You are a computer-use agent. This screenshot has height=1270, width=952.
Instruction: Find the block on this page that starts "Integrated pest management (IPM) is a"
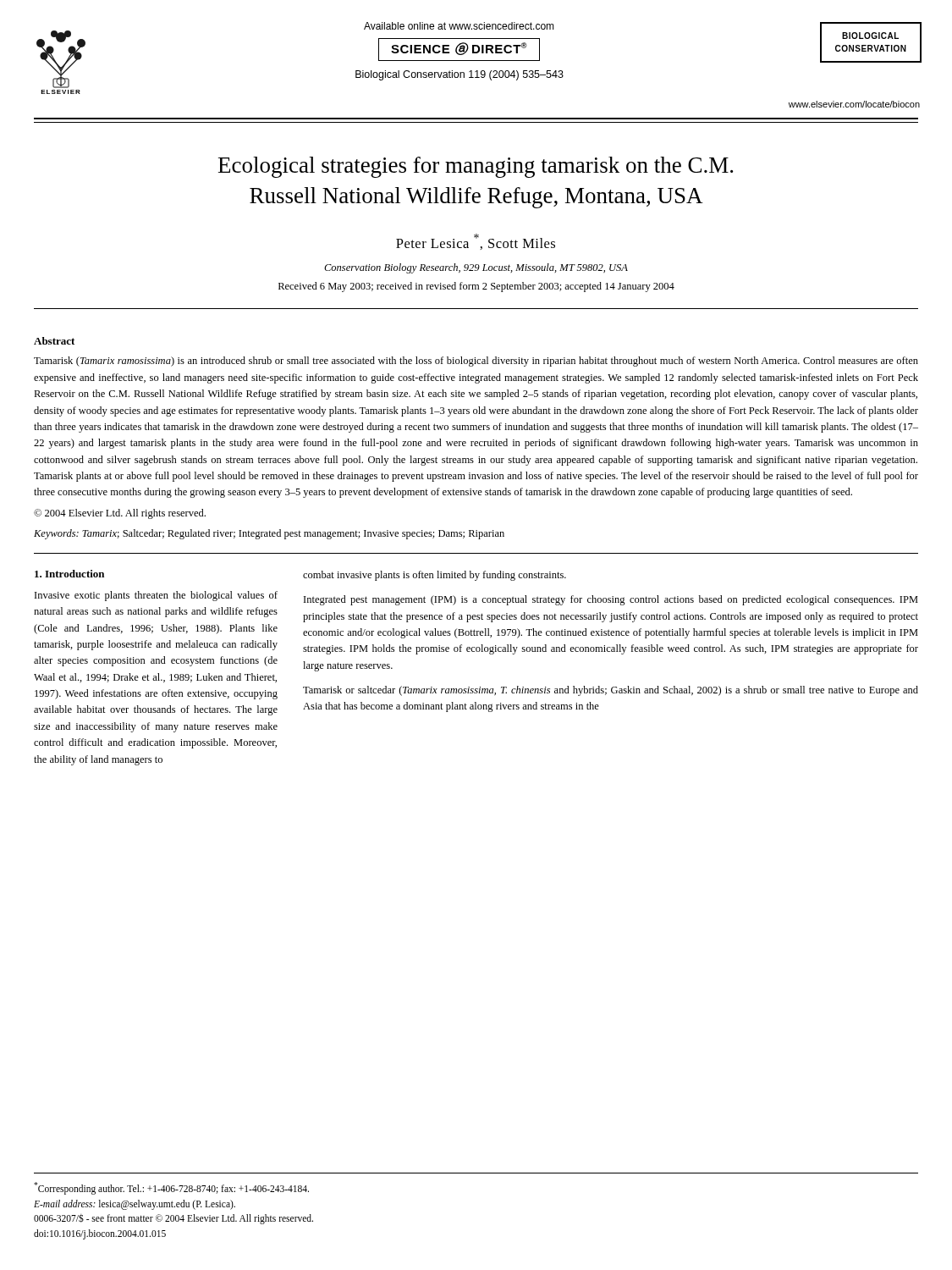(x=611, y=632)
